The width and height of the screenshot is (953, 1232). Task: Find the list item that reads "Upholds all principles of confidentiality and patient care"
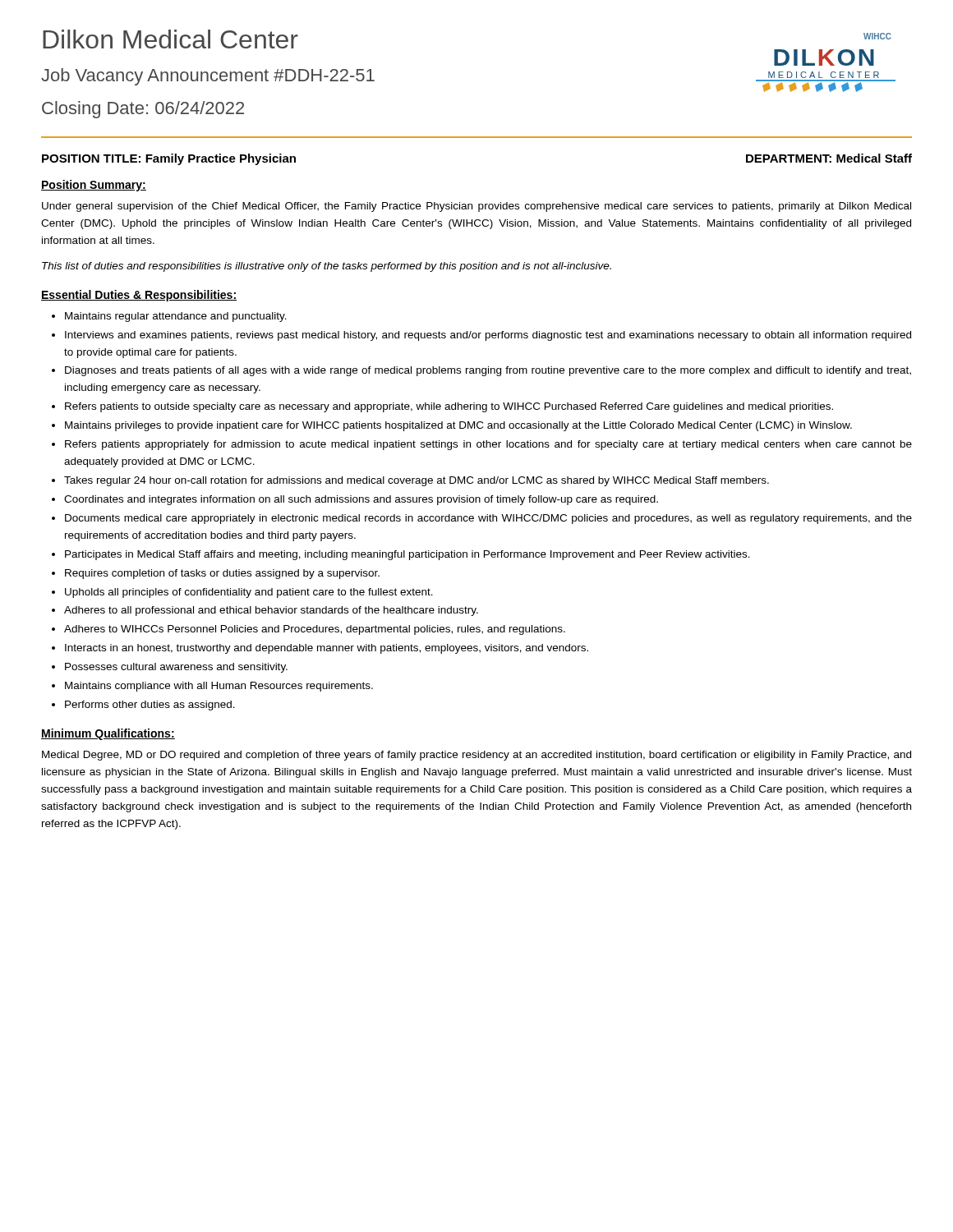tap(249, 591)
